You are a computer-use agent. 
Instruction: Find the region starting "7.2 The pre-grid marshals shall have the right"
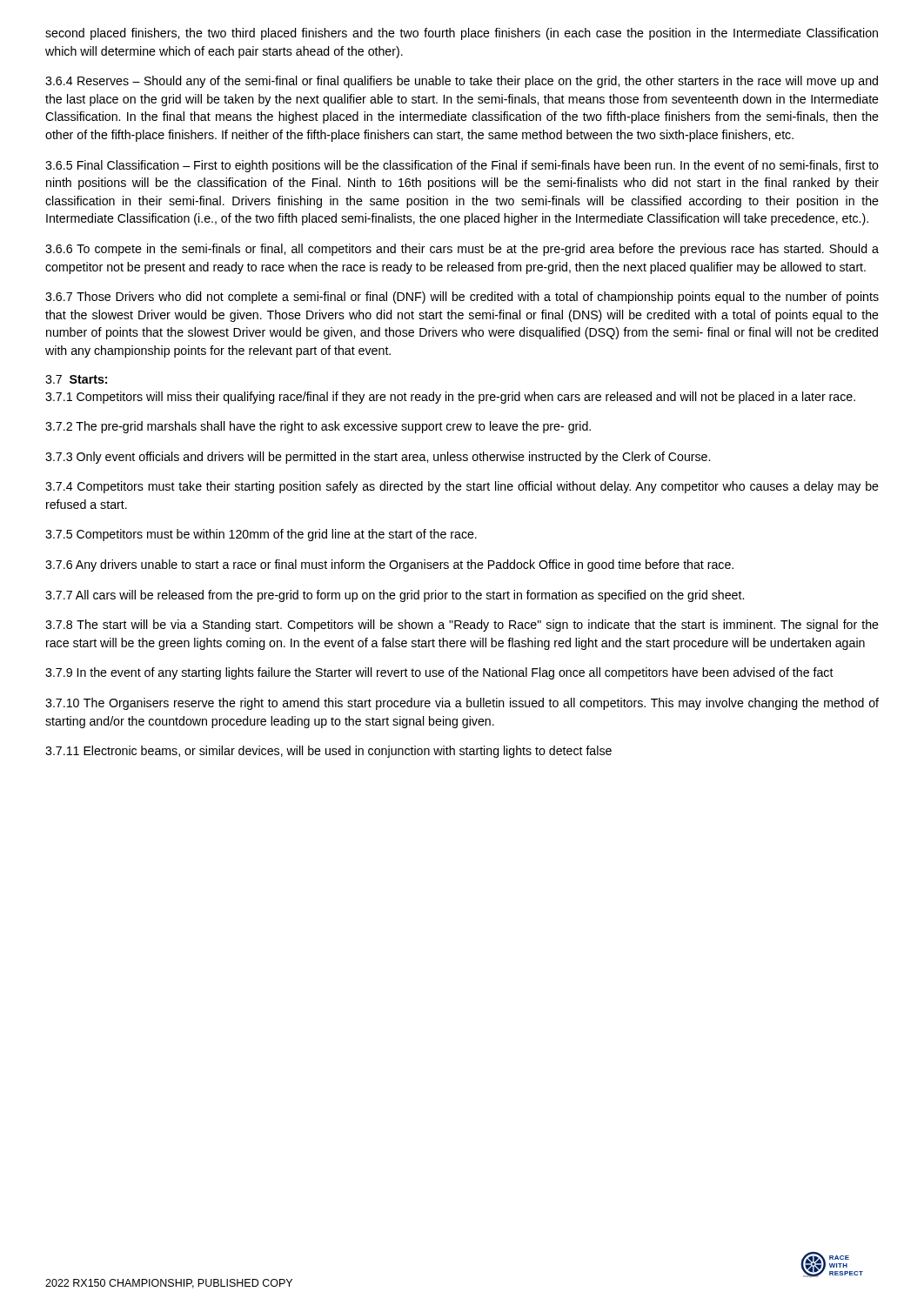click(319, 426)
